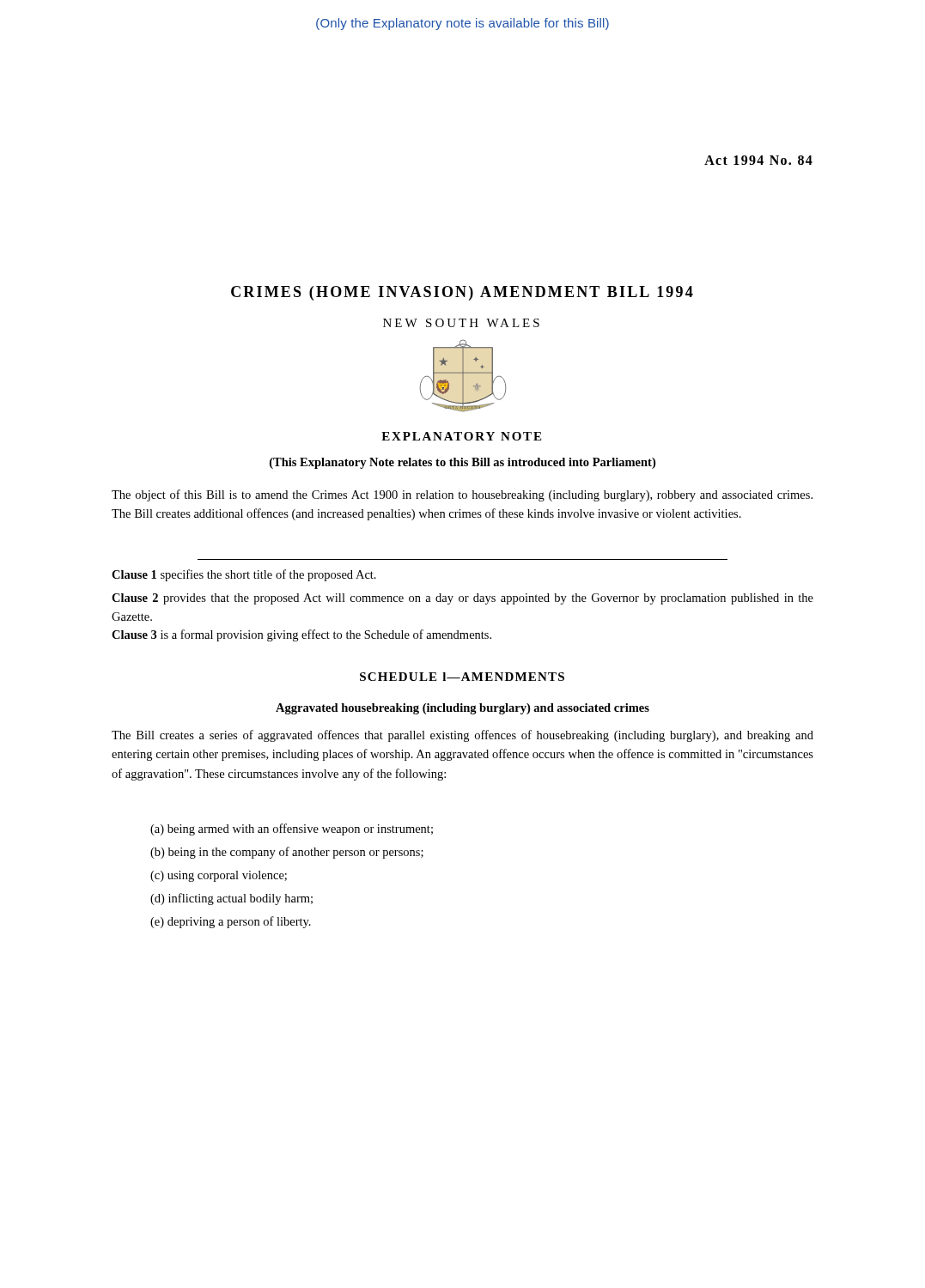Find the text block that reads "The object of this Bill"

click(x=462, y=504)
